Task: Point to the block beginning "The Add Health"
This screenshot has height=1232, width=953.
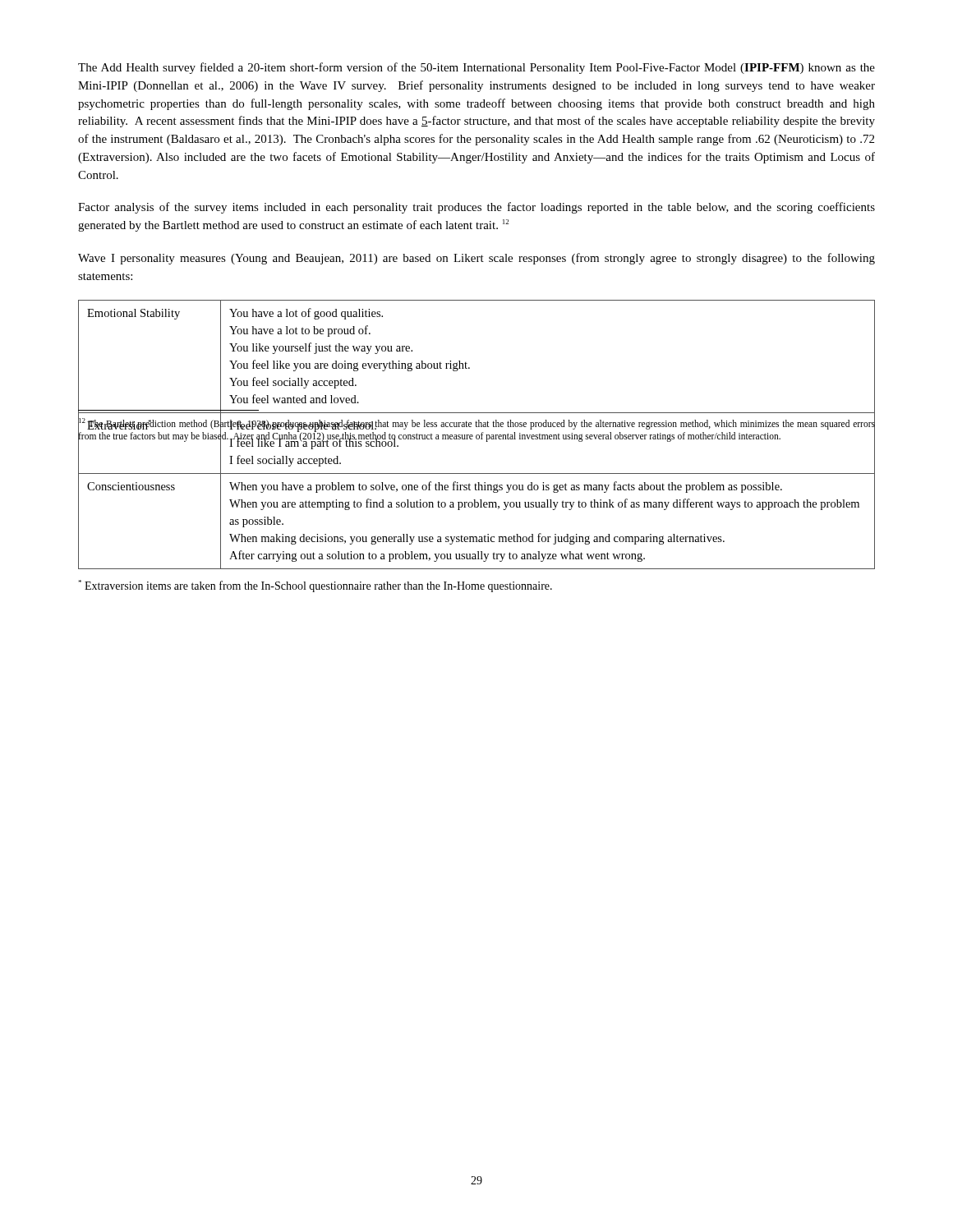Action: [476, 121]
